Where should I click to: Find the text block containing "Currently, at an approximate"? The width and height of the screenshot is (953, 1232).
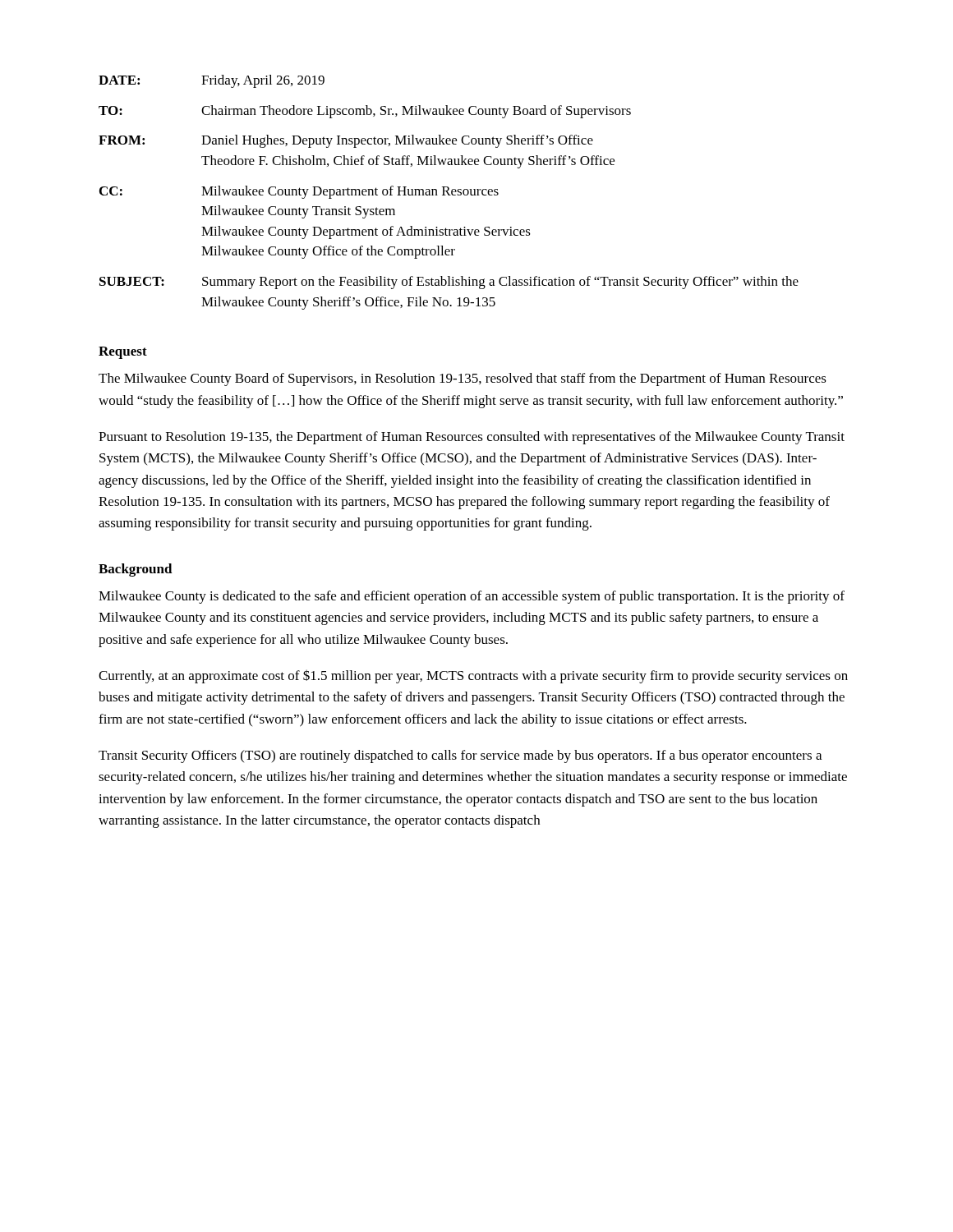473,697
